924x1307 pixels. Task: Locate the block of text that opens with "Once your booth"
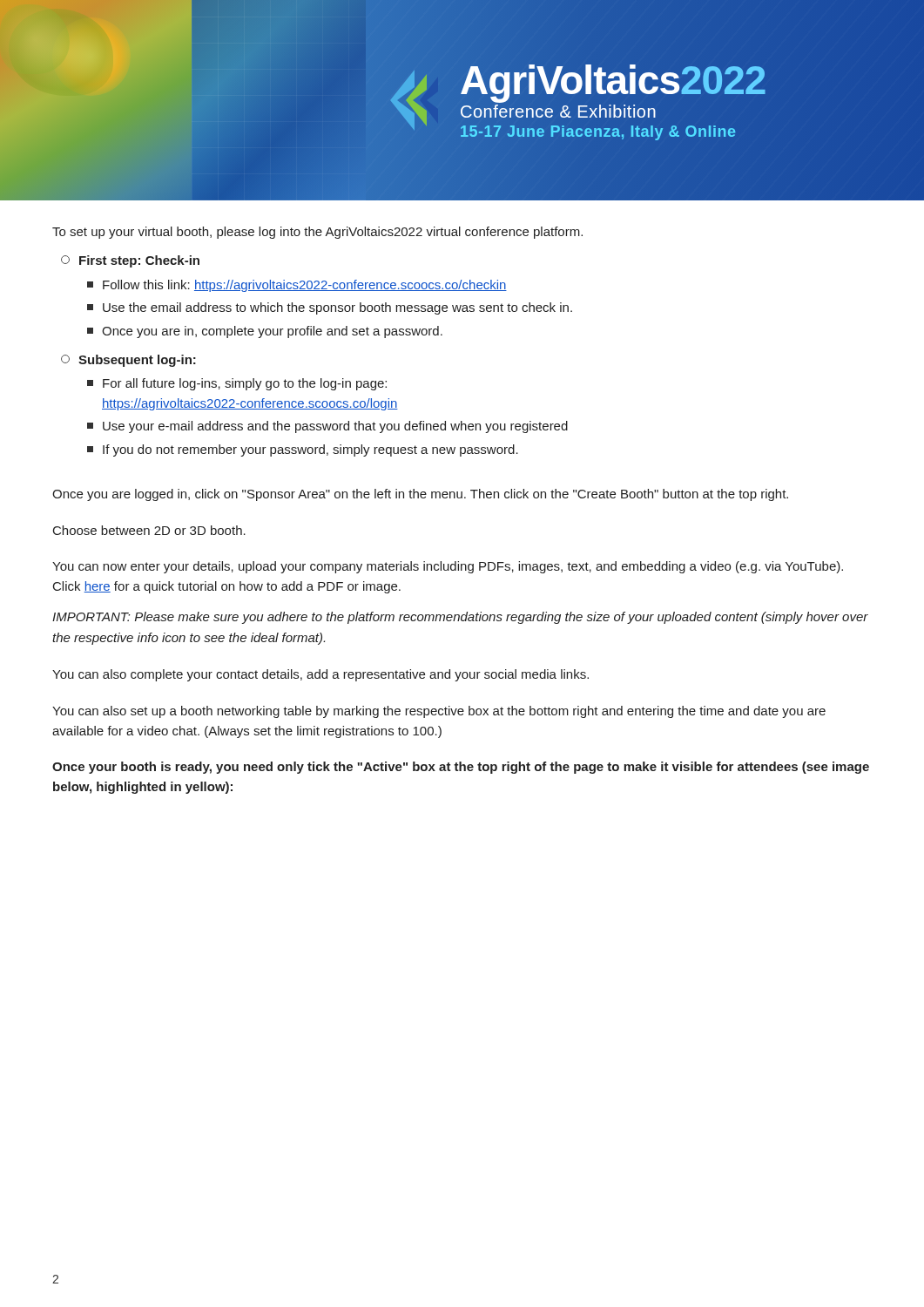(x=462, y=777)
